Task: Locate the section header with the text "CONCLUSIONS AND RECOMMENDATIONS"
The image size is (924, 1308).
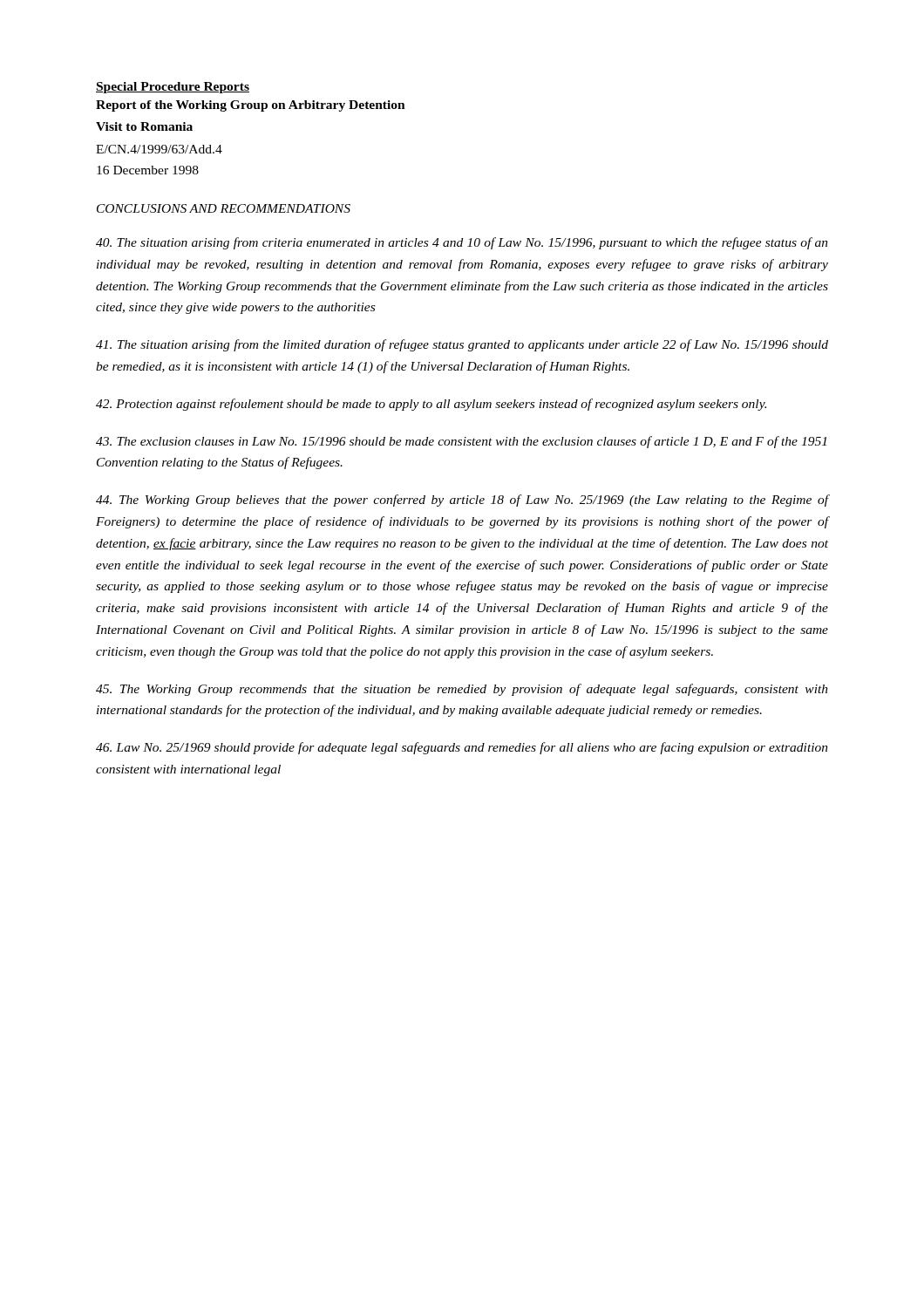Action: (223, 208)
